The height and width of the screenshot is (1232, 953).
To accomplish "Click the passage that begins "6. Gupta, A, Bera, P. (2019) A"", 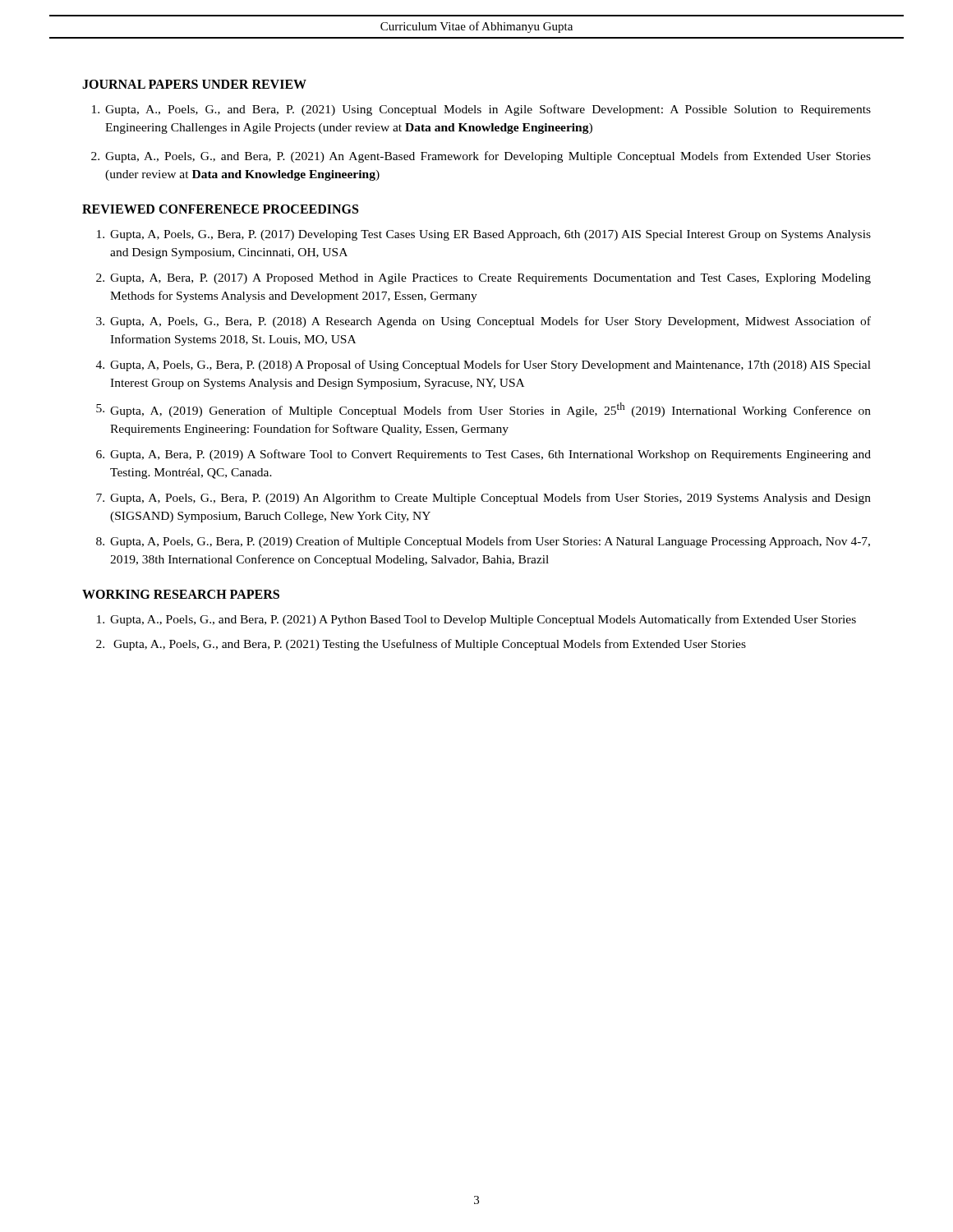I will tap(476, 463).
